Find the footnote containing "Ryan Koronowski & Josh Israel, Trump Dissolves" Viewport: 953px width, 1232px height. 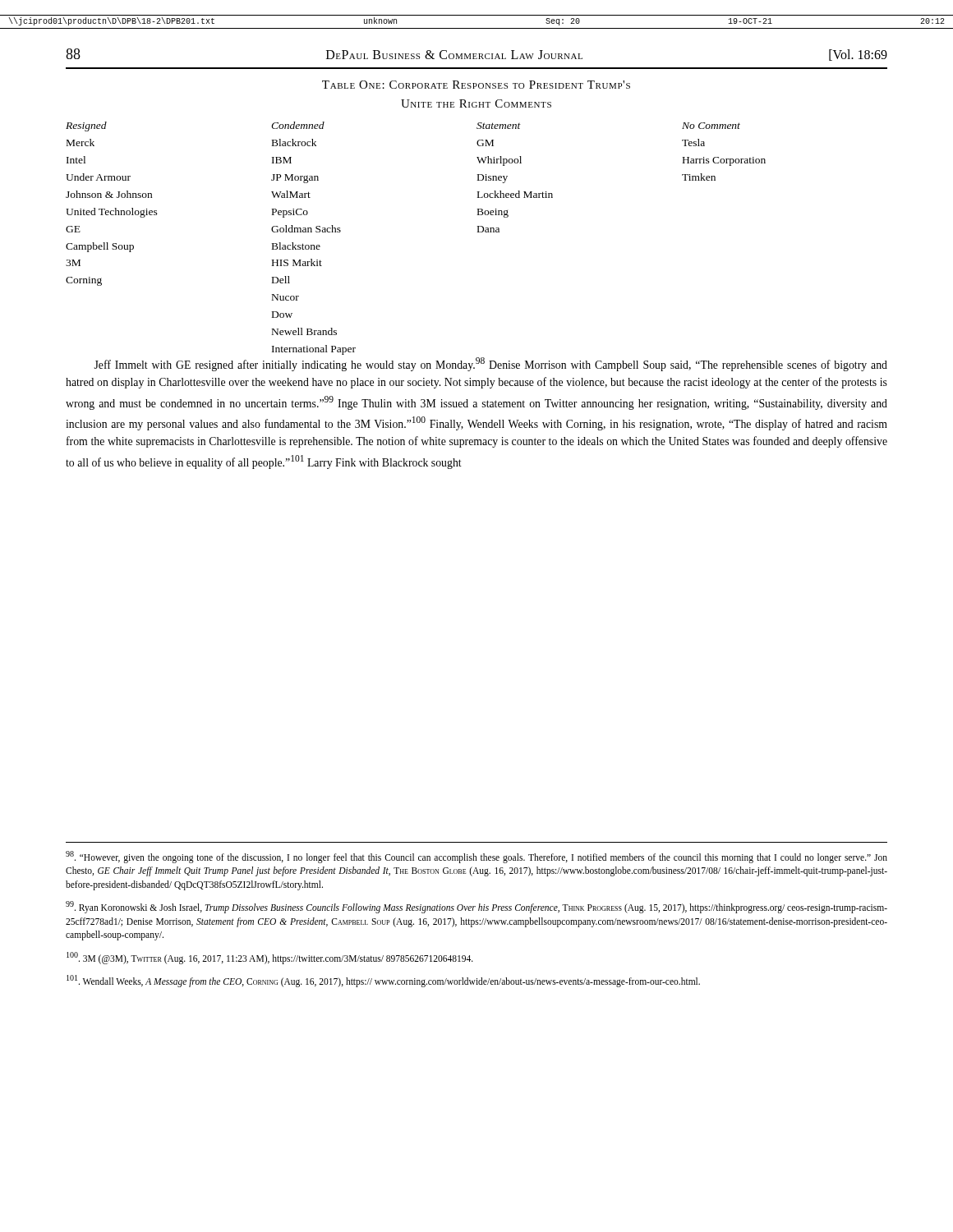(476, 920)
